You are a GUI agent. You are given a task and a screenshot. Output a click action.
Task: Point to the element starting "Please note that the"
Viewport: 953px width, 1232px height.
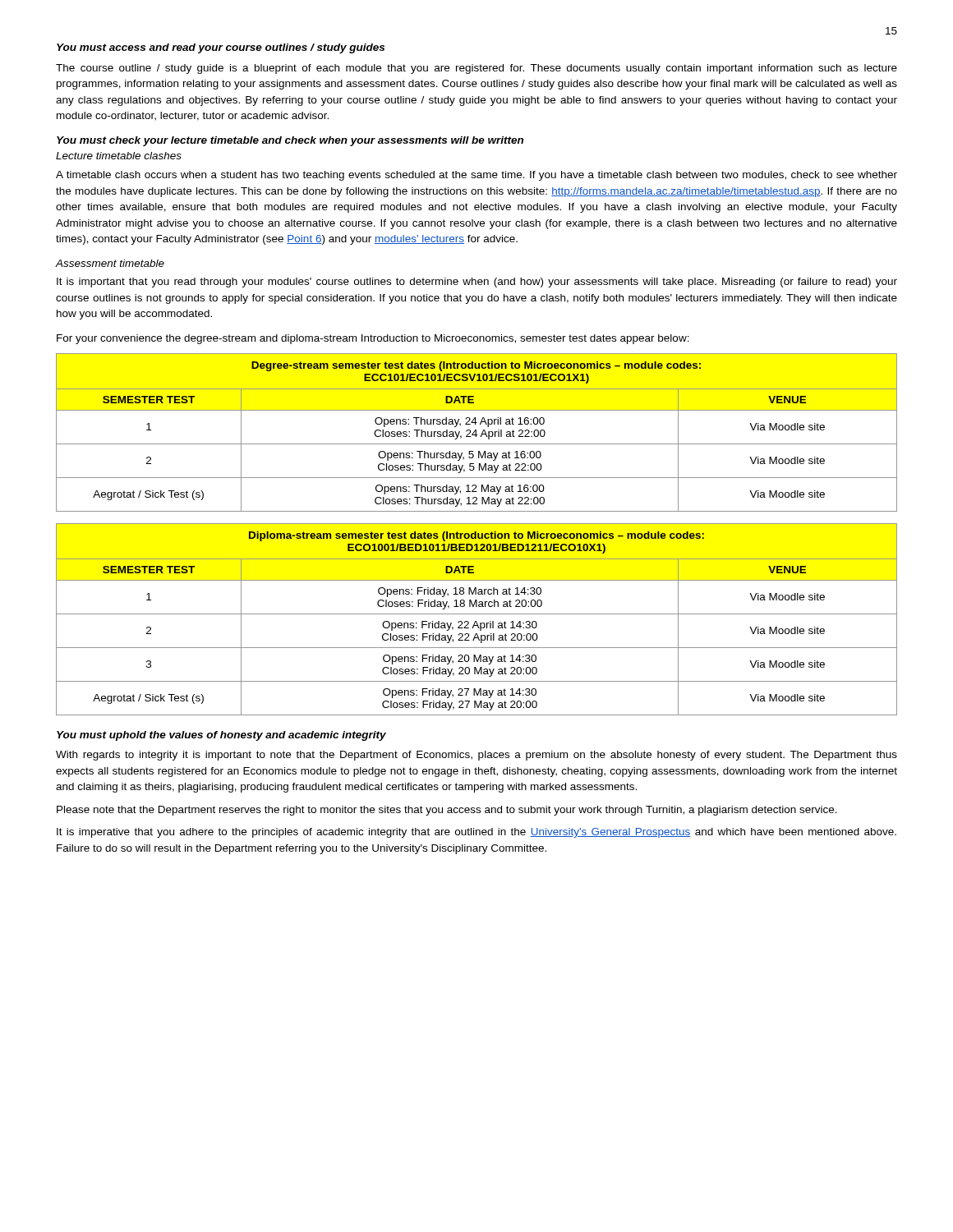[x=476, y=809]
